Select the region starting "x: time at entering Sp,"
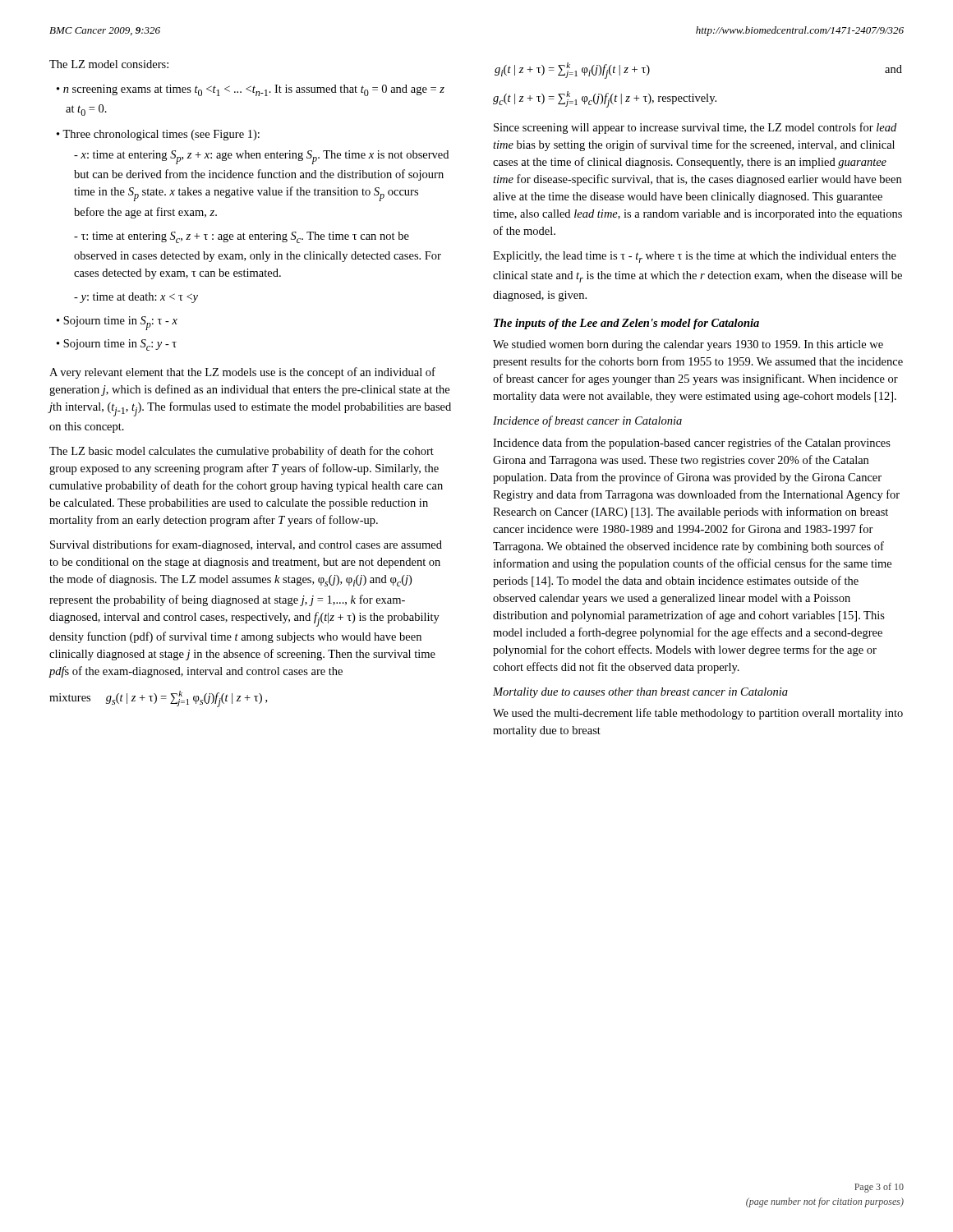 (x=262, y=183)
